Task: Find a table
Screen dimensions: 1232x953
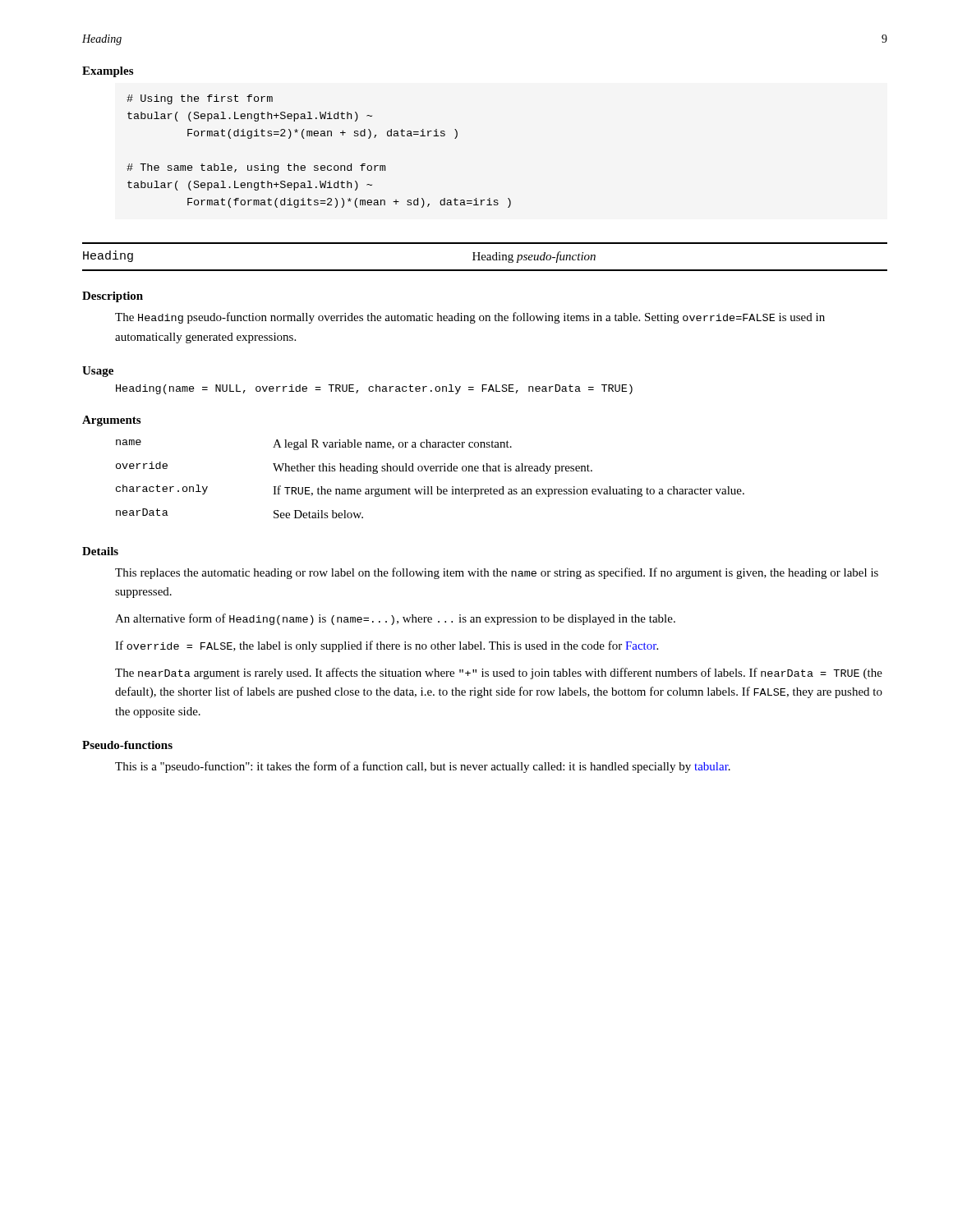Action: tap(485, 479)
